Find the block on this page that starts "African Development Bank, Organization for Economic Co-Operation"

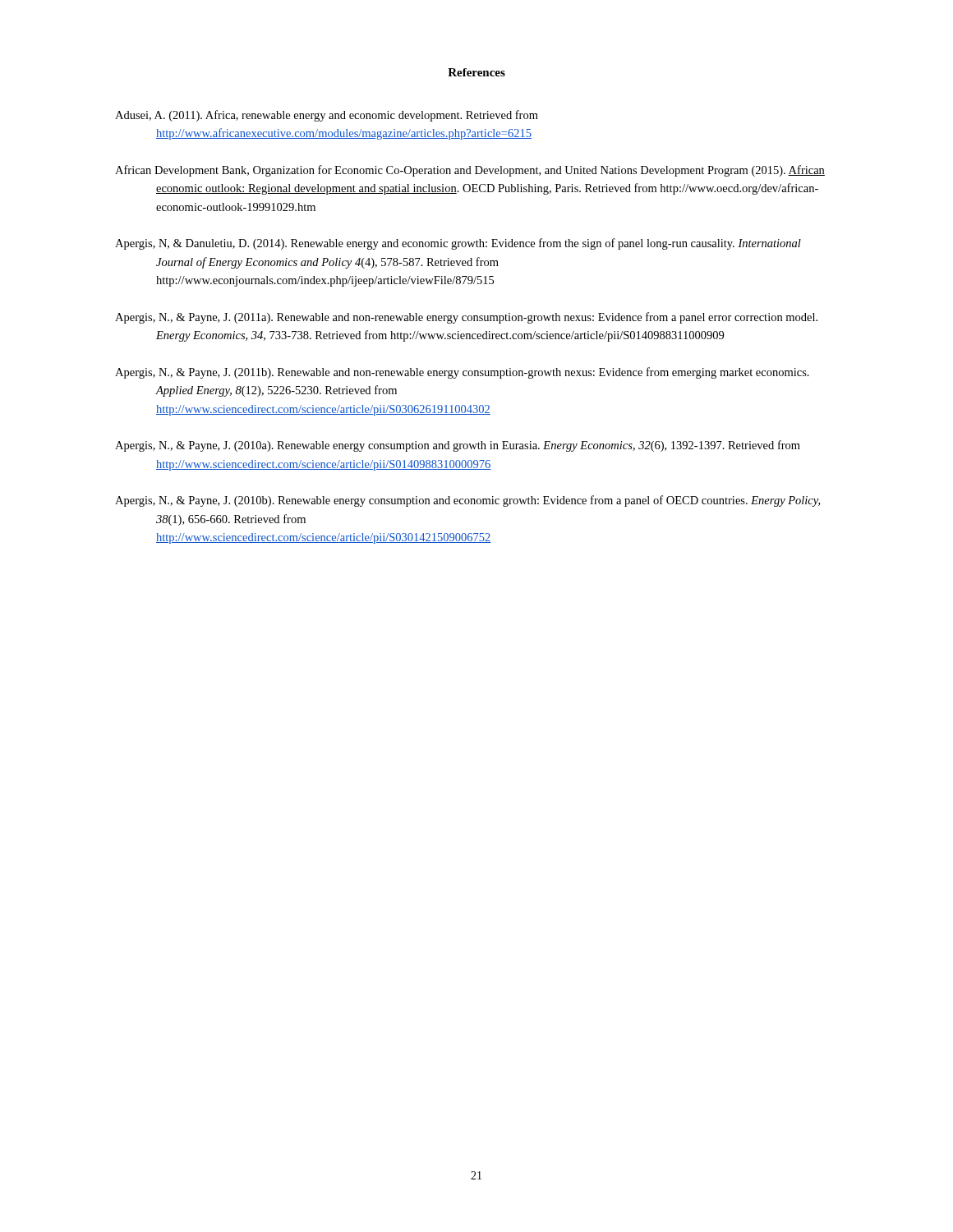(470, 188)
